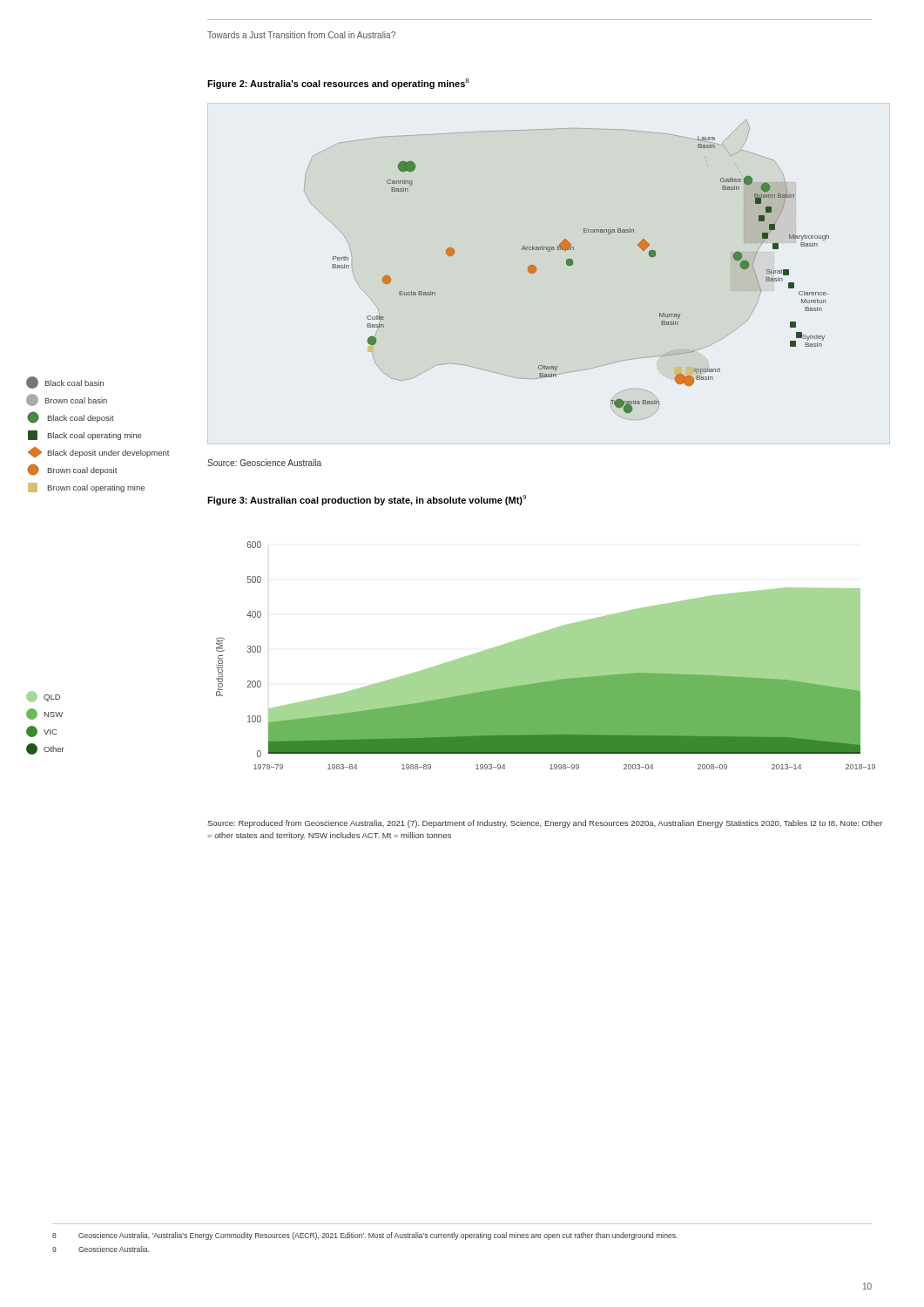Point to the element starting "Figure 3: Australian"
924x1307 pixels.
(x=367, y=499)
